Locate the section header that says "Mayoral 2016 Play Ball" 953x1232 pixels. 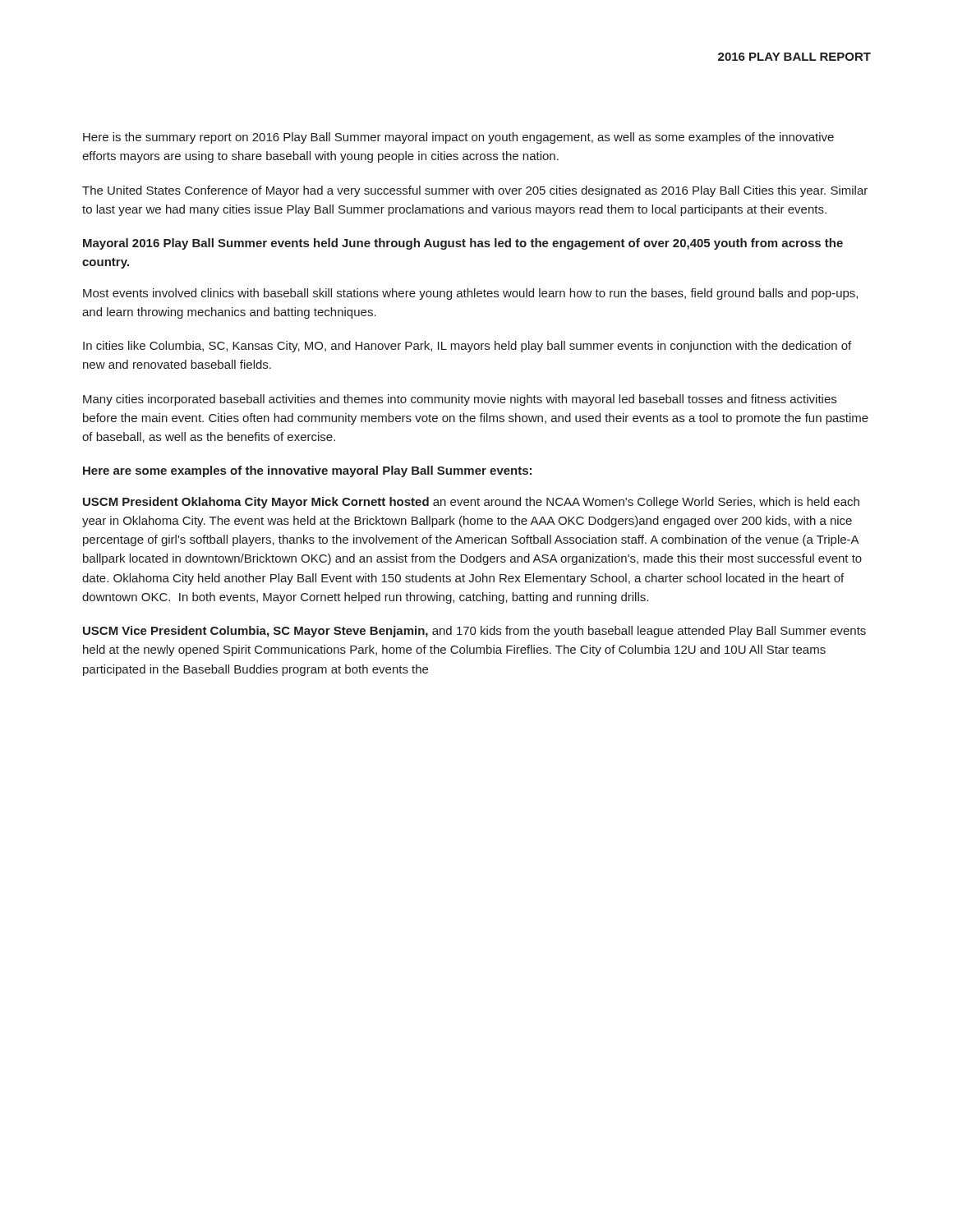click(463, 252)
